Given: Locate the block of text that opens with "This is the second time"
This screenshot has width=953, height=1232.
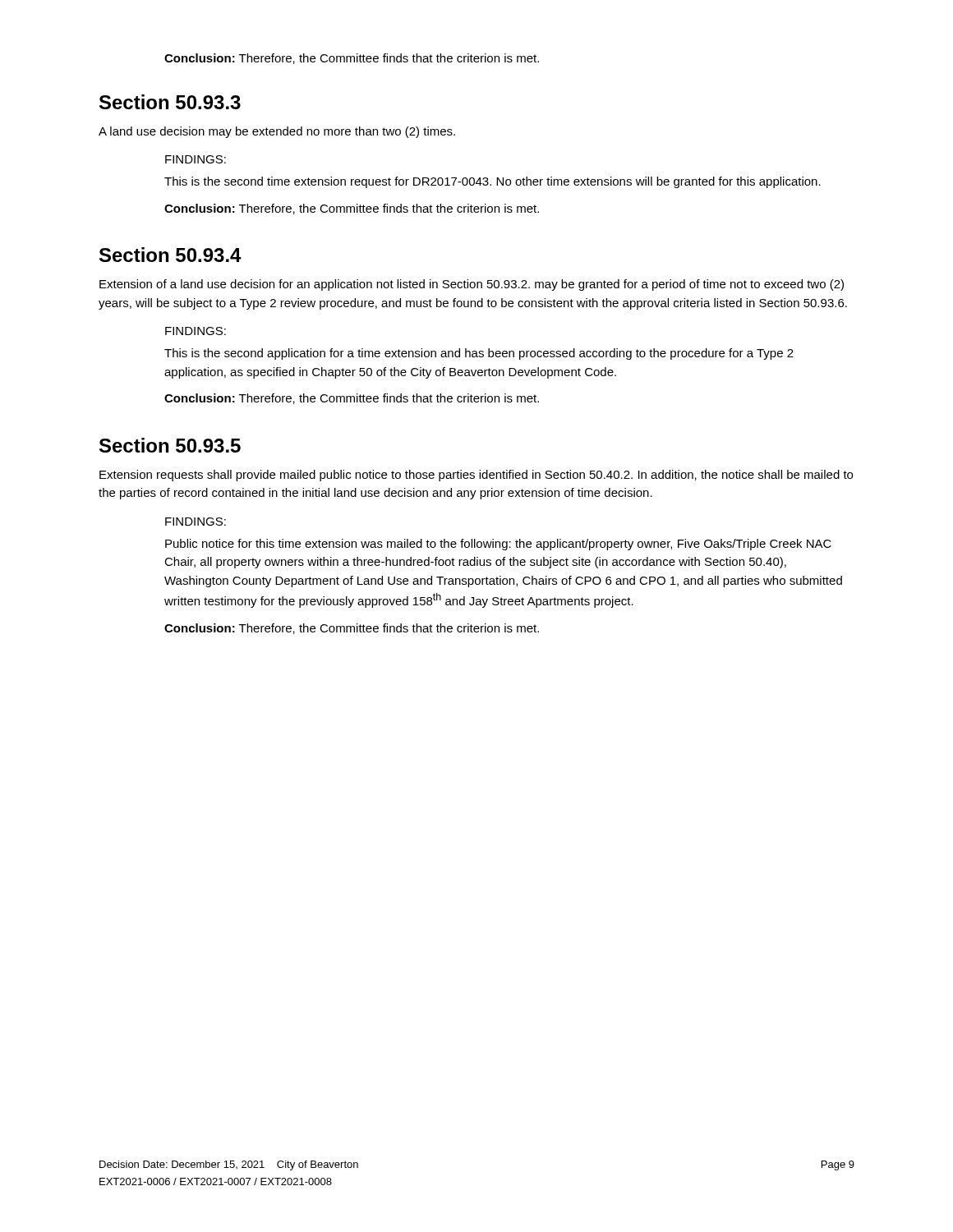Looking at the screenshot, I should click(x=493, y=181).
